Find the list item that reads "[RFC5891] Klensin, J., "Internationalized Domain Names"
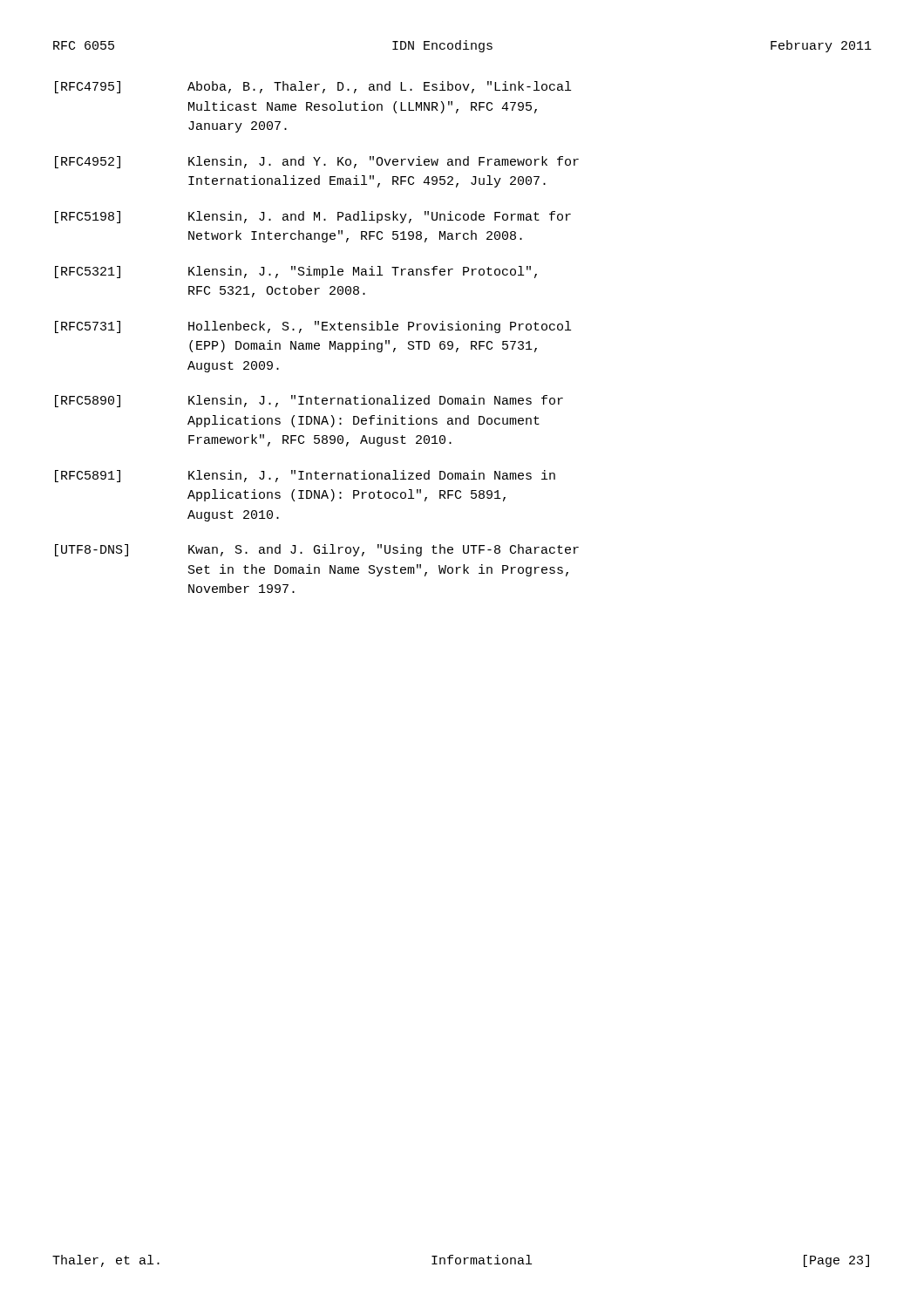Image resolution: width=924 pixels, height=1308 pixels. (x=462, y=496)
